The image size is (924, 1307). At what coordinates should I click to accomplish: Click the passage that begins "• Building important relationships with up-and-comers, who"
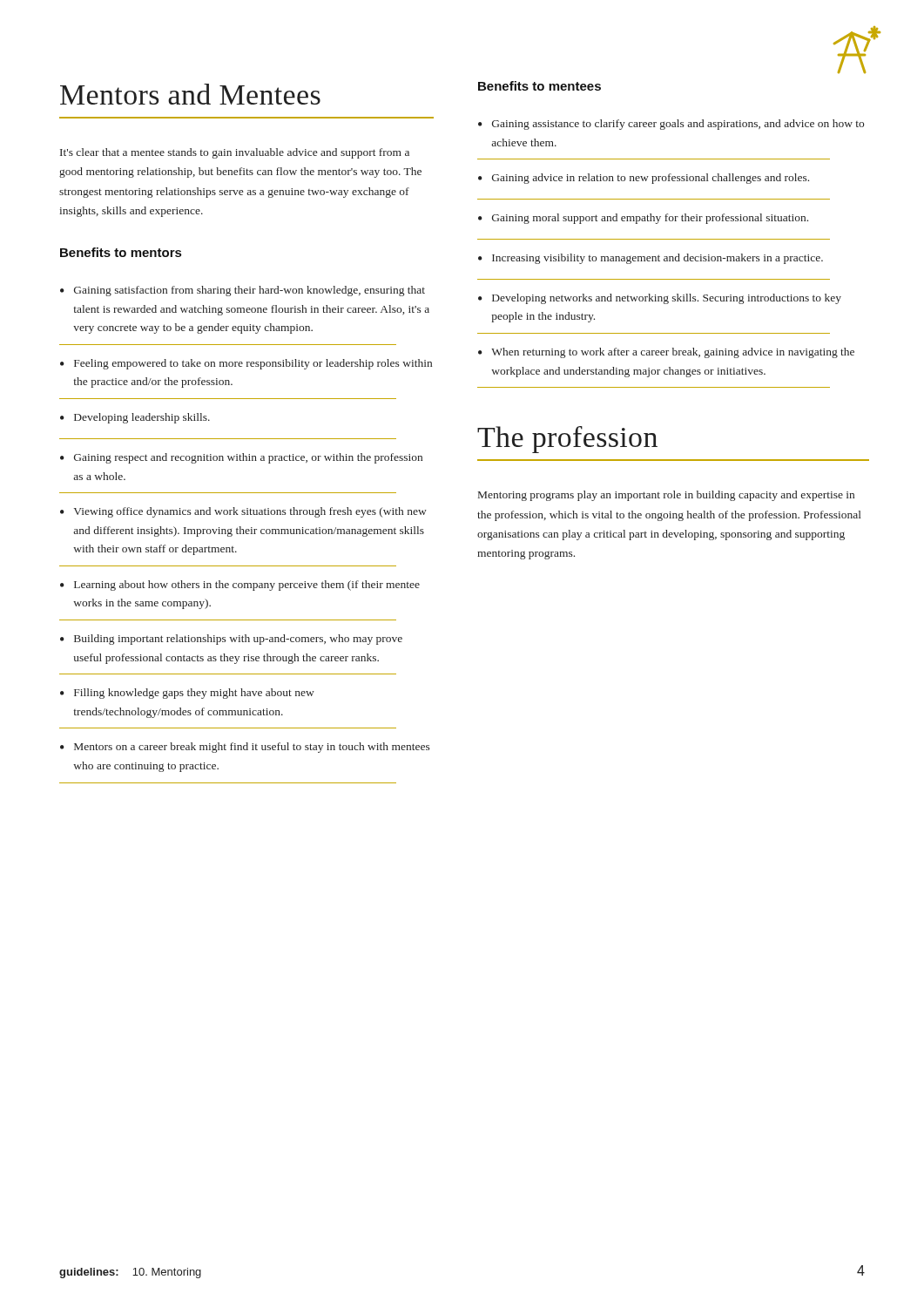246,648
